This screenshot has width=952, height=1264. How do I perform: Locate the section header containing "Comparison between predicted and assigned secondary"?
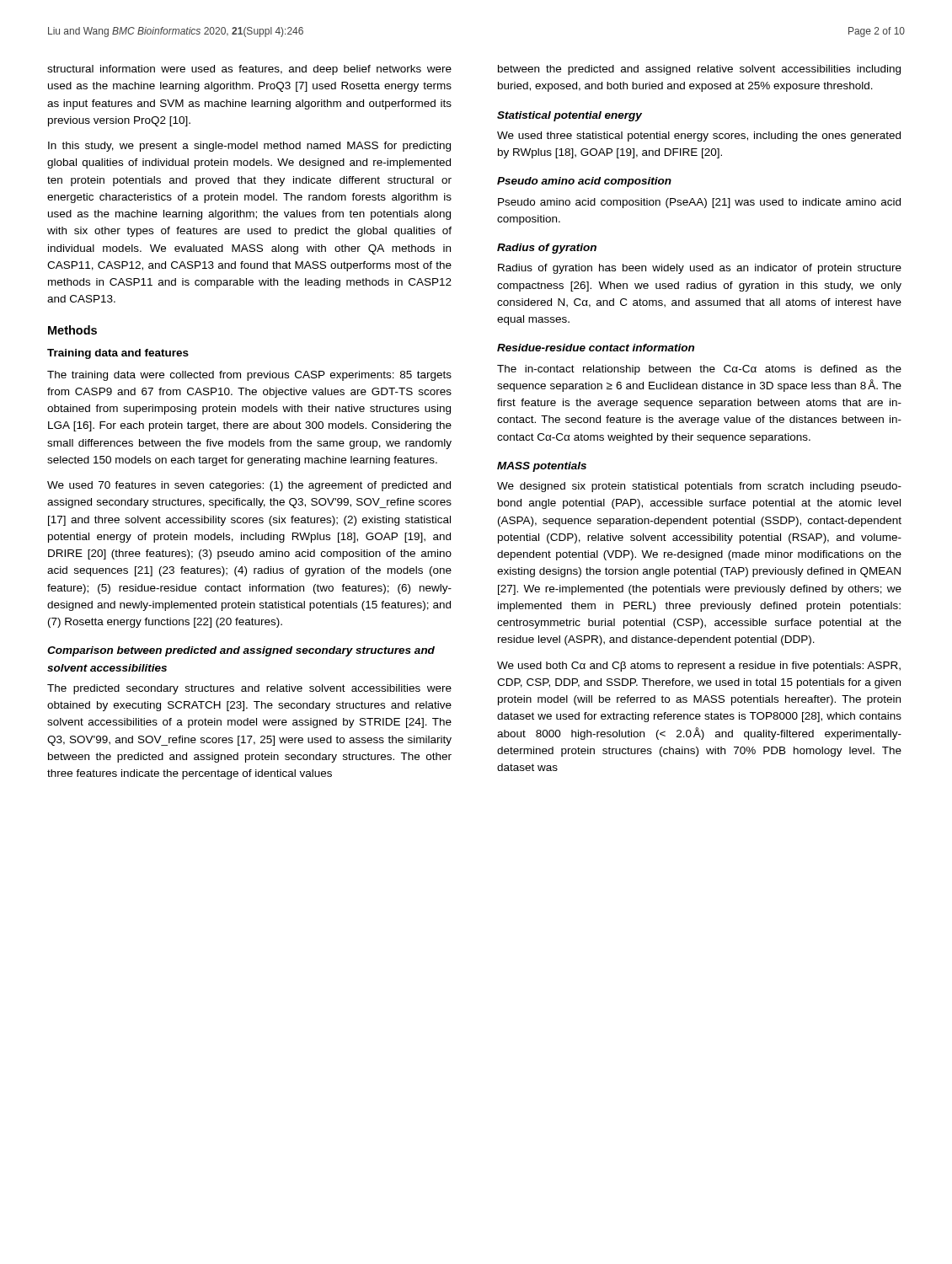click(241, 659)
